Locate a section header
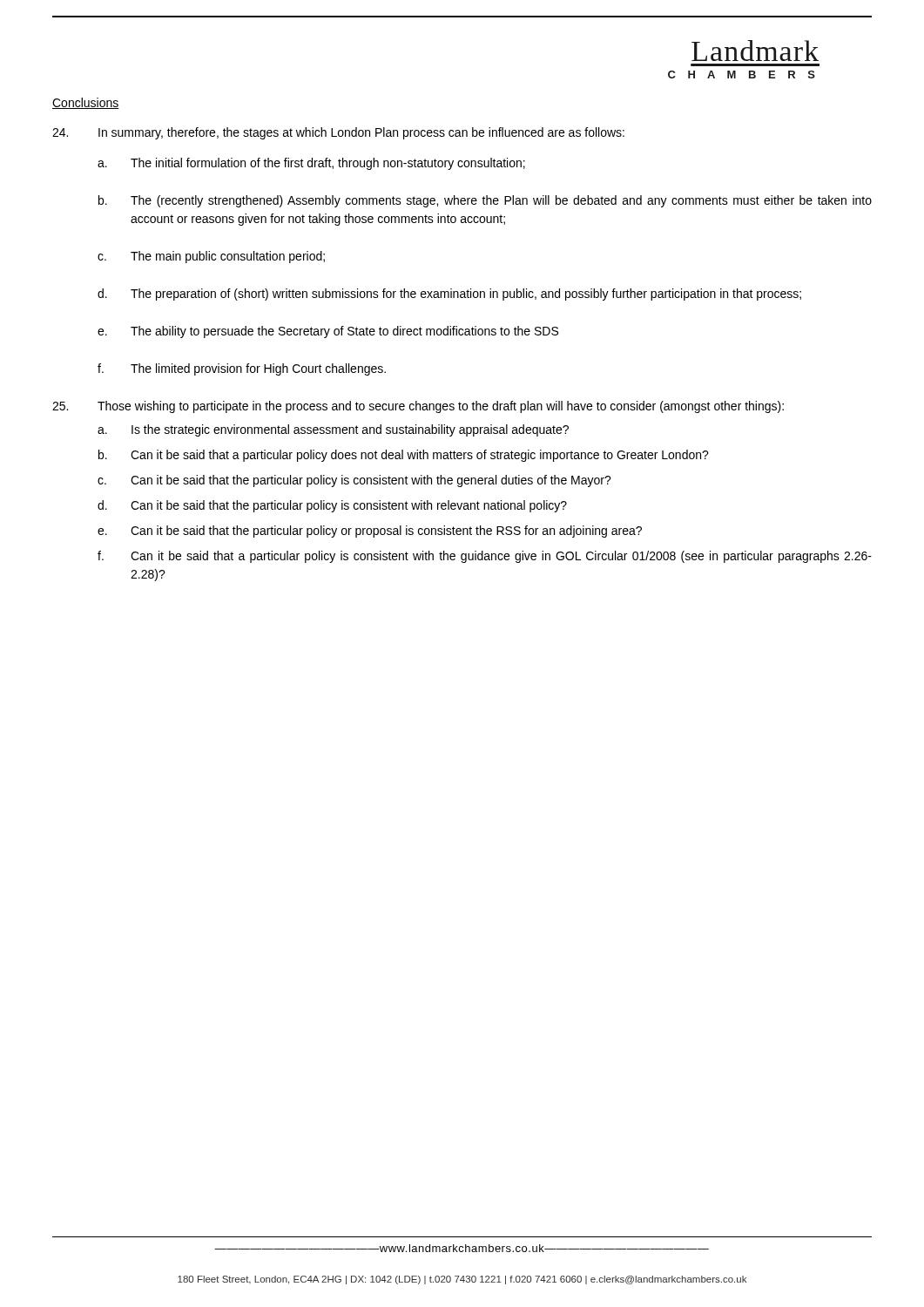The width and height of the screenshot is (924, 1307). pyautogui.click(x=85, y=103)
